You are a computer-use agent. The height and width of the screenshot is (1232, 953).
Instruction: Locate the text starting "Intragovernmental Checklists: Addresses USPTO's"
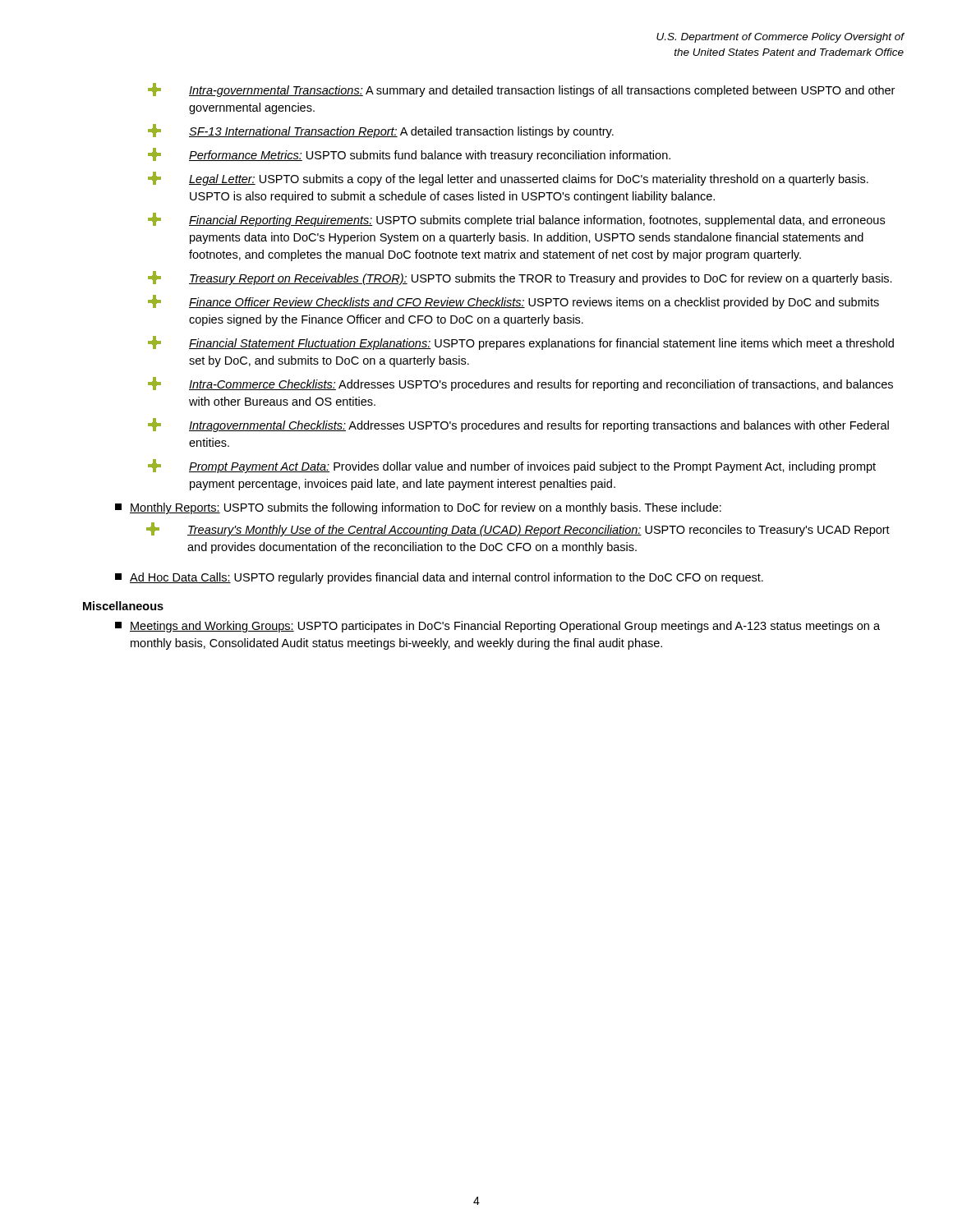(539, 434)
